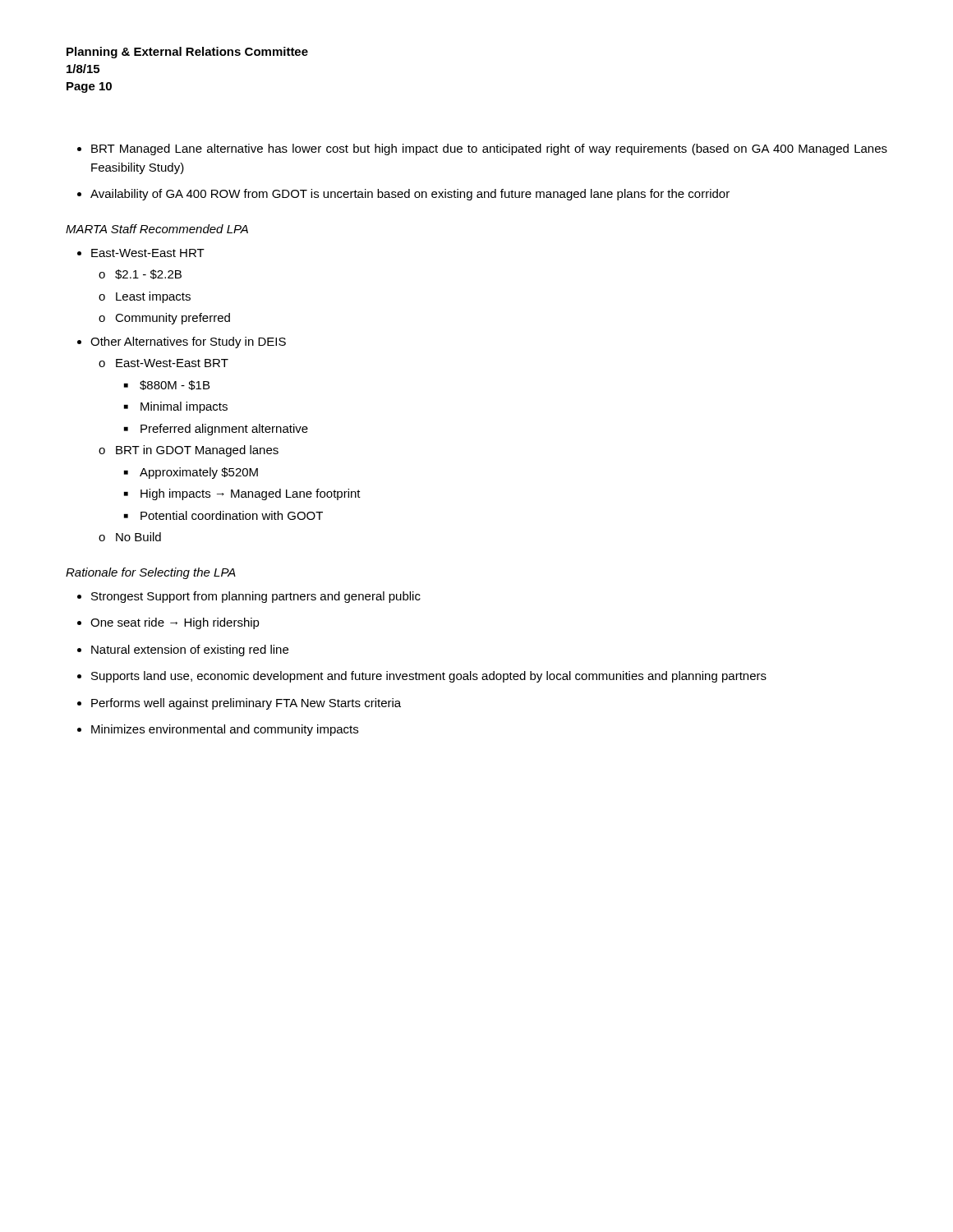Point to the block starting "Supports land use, economic development and future"
The width and height of the screenshot is (953, 1232).
(x=428, y=676)
